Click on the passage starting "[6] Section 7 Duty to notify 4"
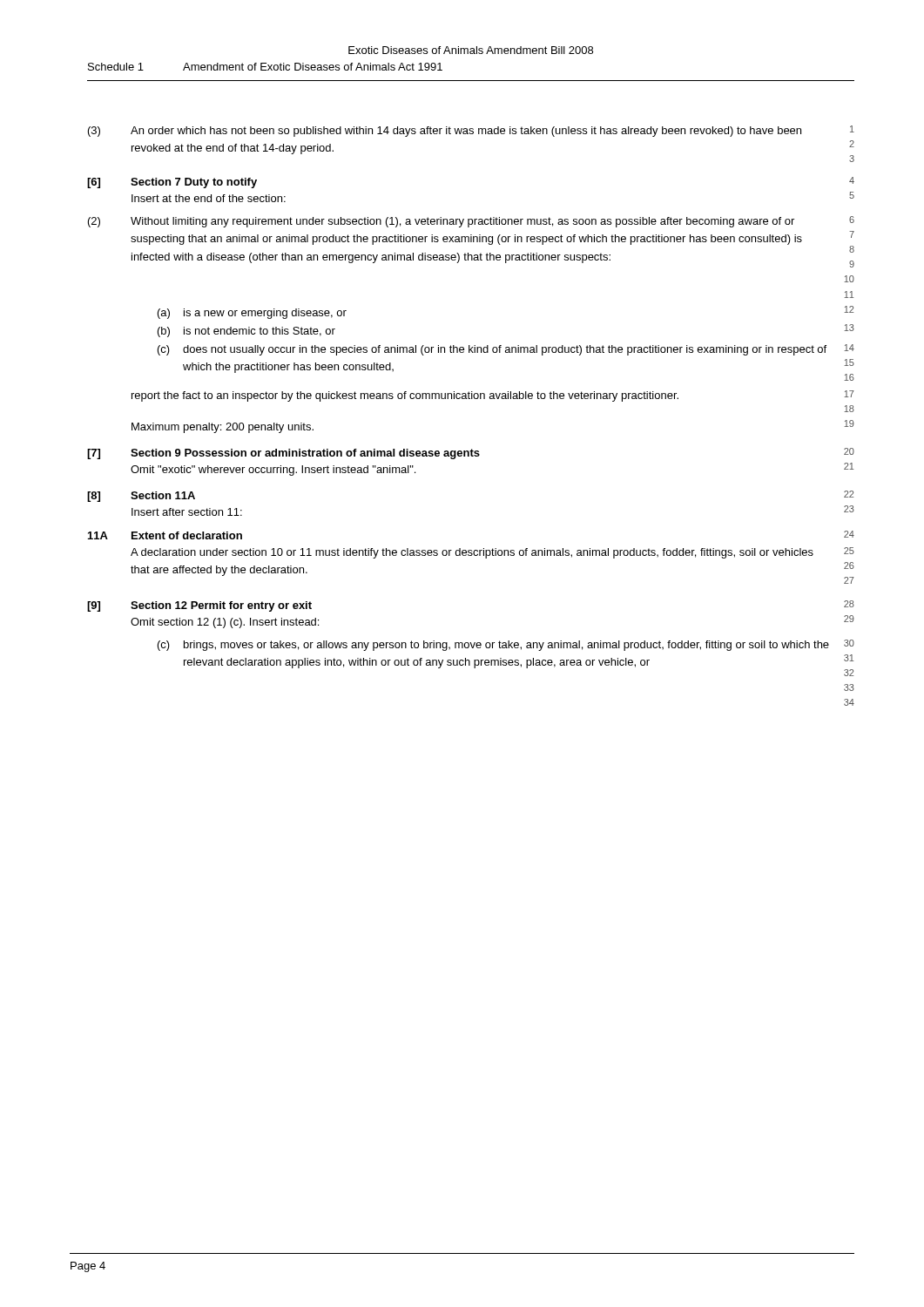 191,183
